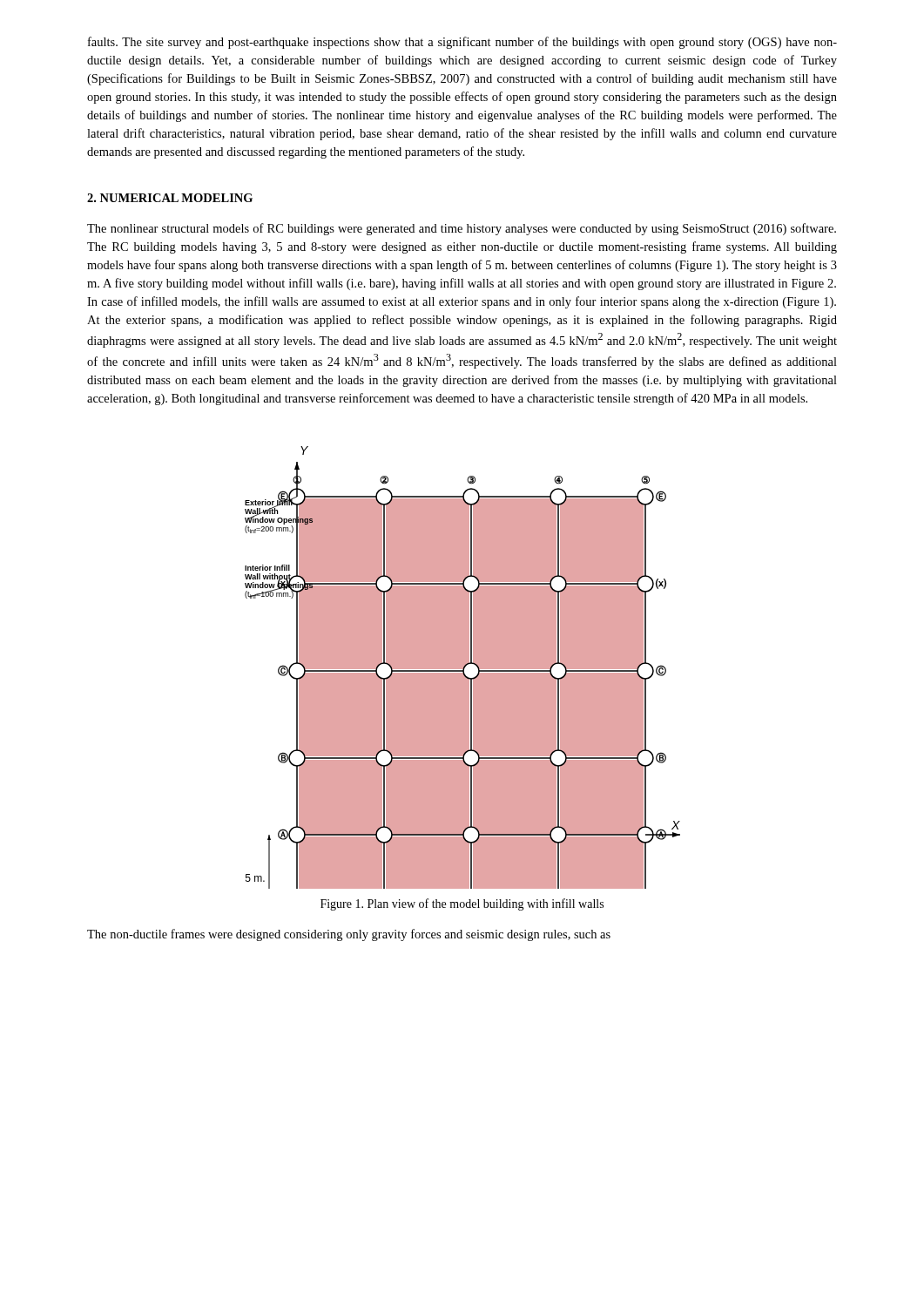Click on the text block starting "2. NUMERICAL MODELING"
The width and height of the screenshot is (924, 1307).
170,198
